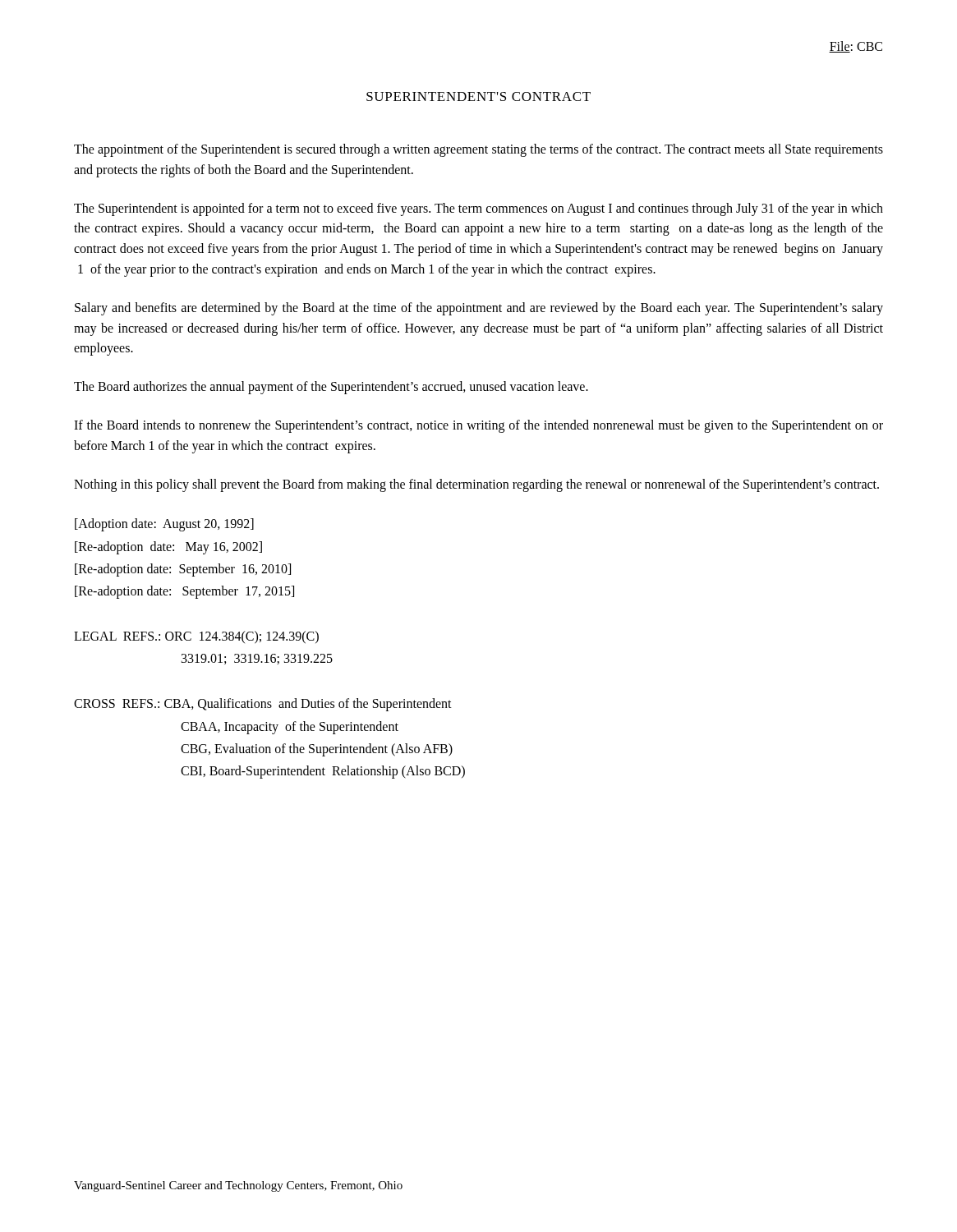Point to the block beginning "The Superintendent is appointed for a"
Image resolution: width=957 pixels, height=1232 pixels.
[478, 238]
